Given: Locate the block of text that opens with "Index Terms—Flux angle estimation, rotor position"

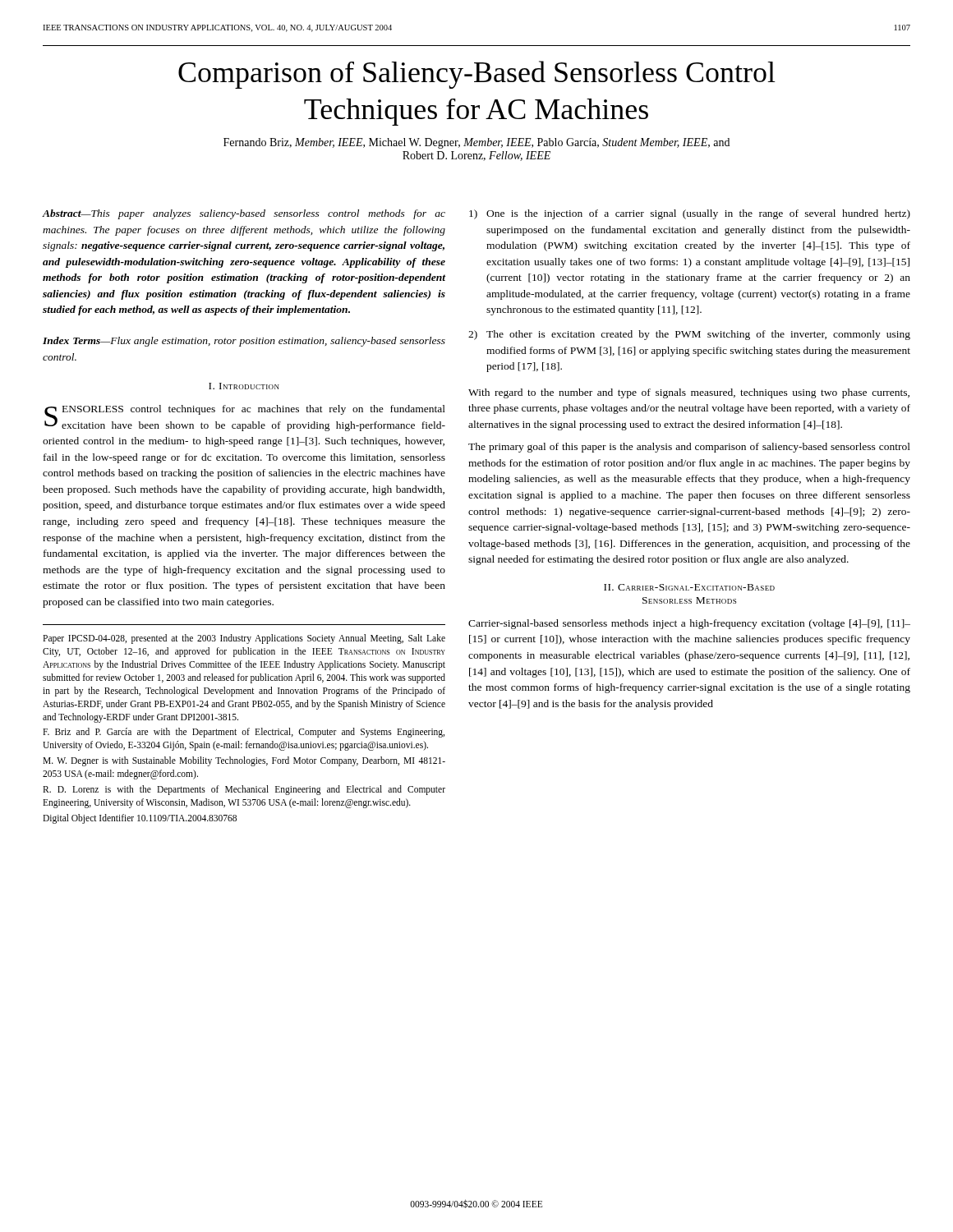Looking at the screenshot, I should (244, 349).
